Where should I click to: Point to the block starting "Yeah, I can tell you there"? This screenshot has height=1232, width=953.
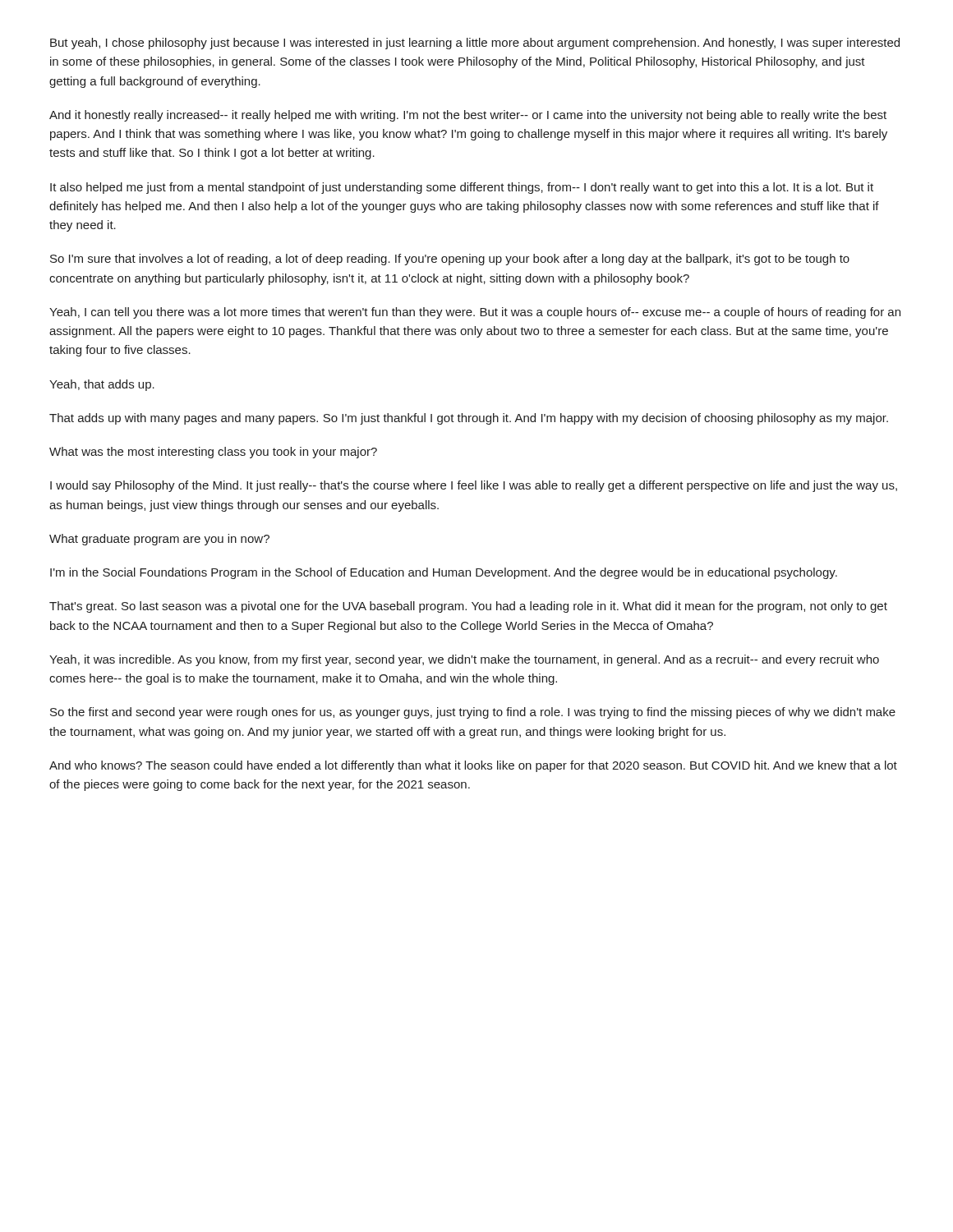pos(475,331)
